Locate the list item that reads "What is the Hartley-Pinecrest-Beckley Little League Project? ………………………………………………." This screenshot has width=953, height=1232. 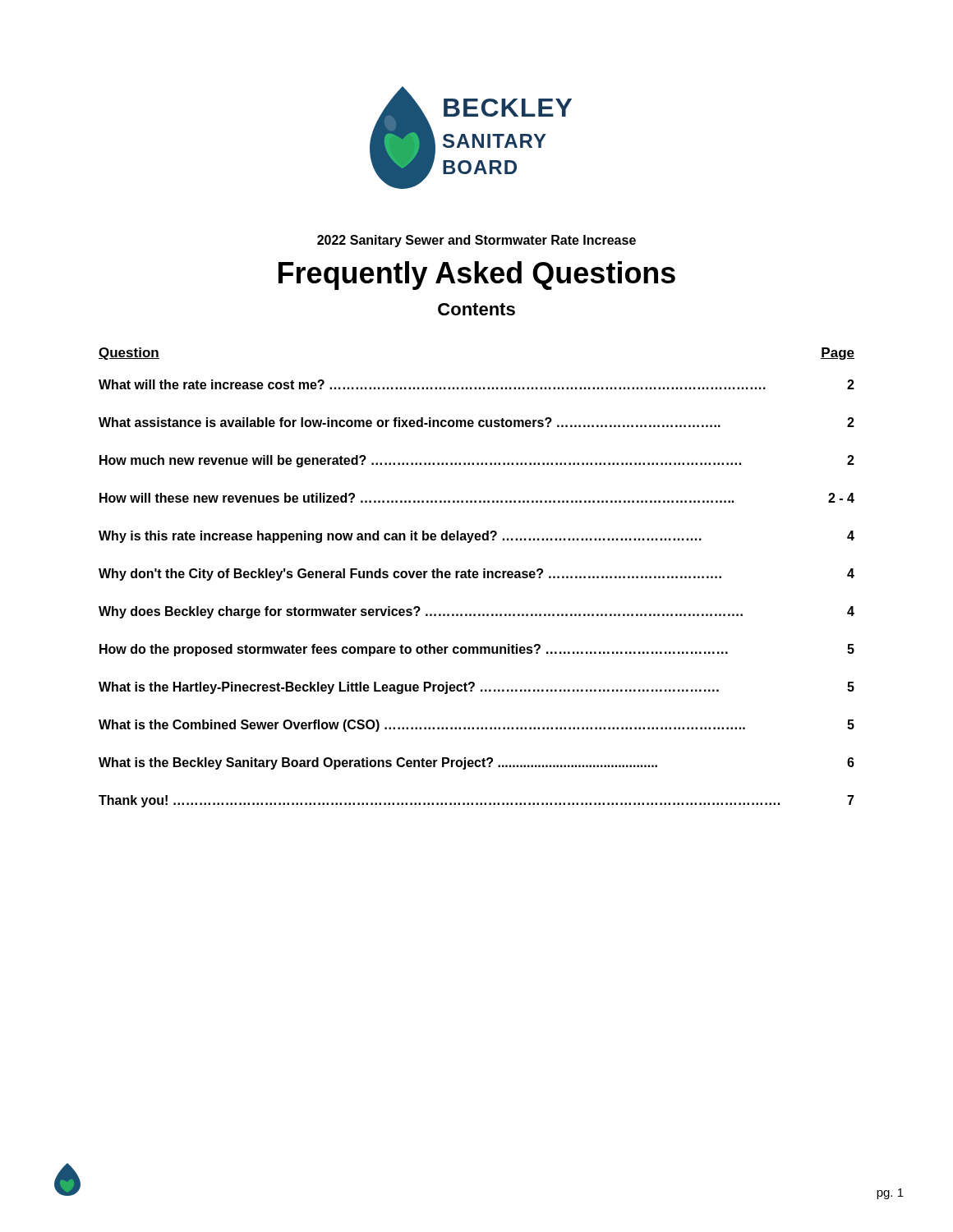click(476, 687)
